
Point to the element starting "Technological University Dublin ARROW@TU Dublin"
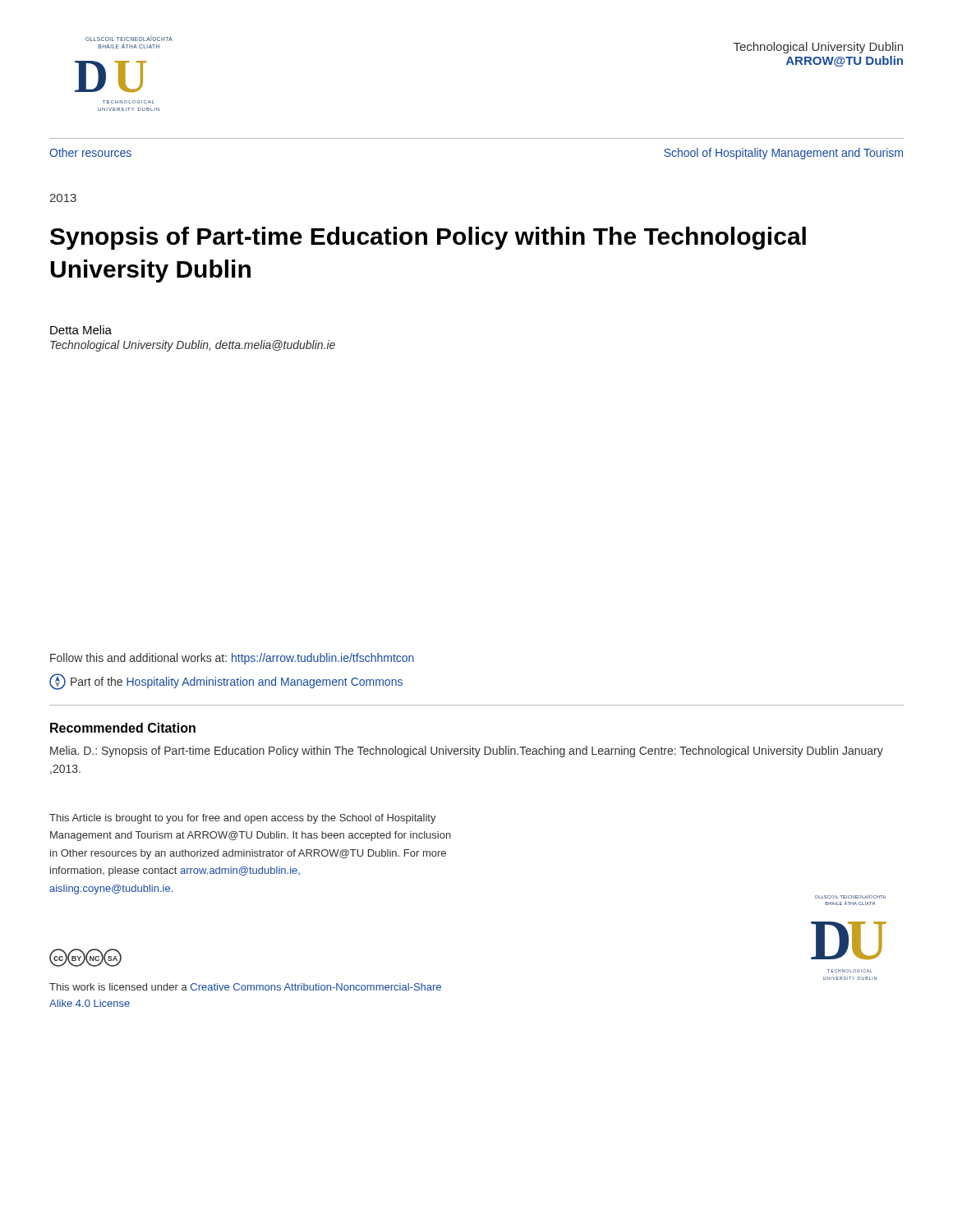click(x=818, y=53)
